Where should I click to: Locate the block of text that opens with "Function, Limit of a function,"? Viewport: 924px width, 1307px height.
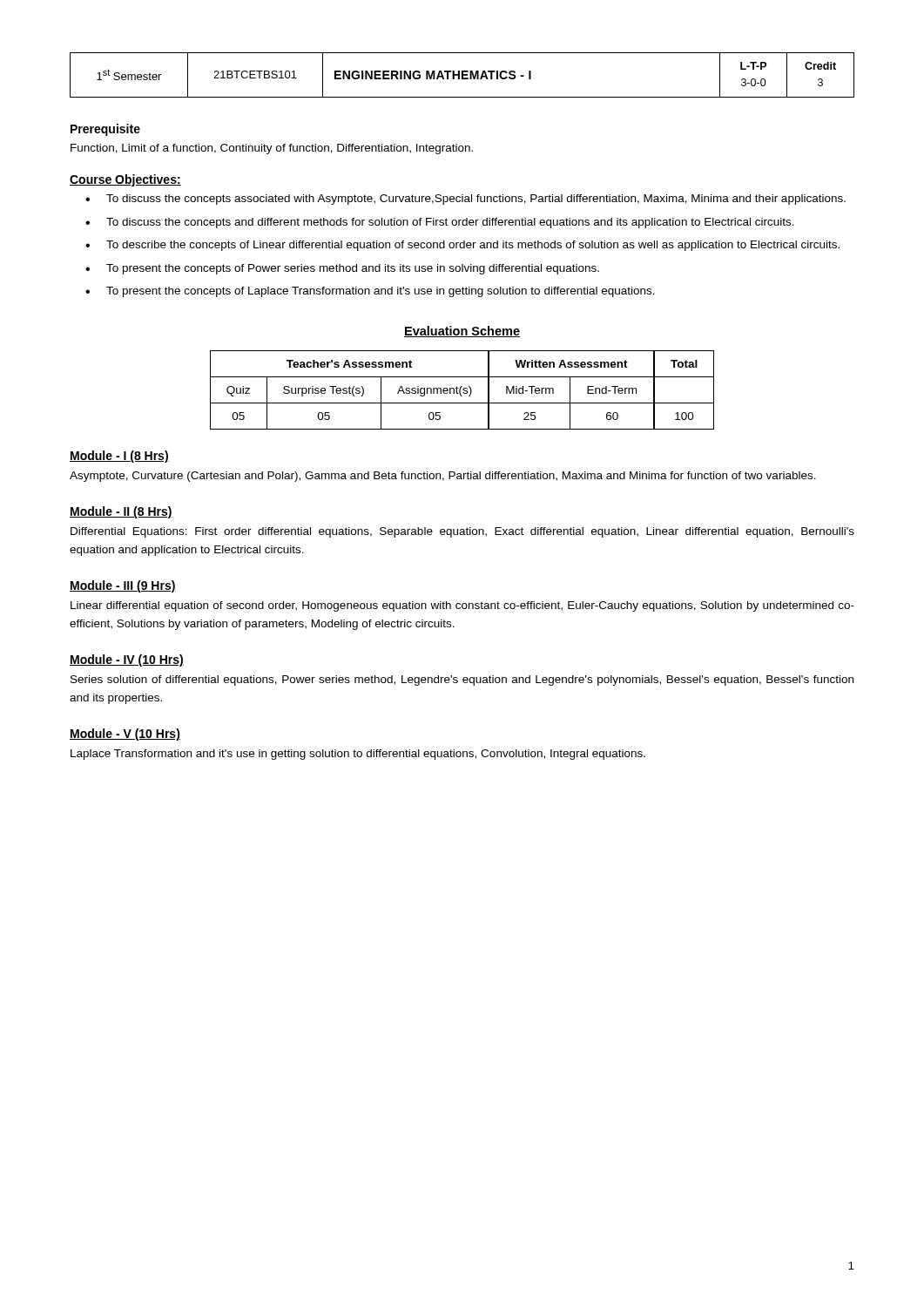272,147
